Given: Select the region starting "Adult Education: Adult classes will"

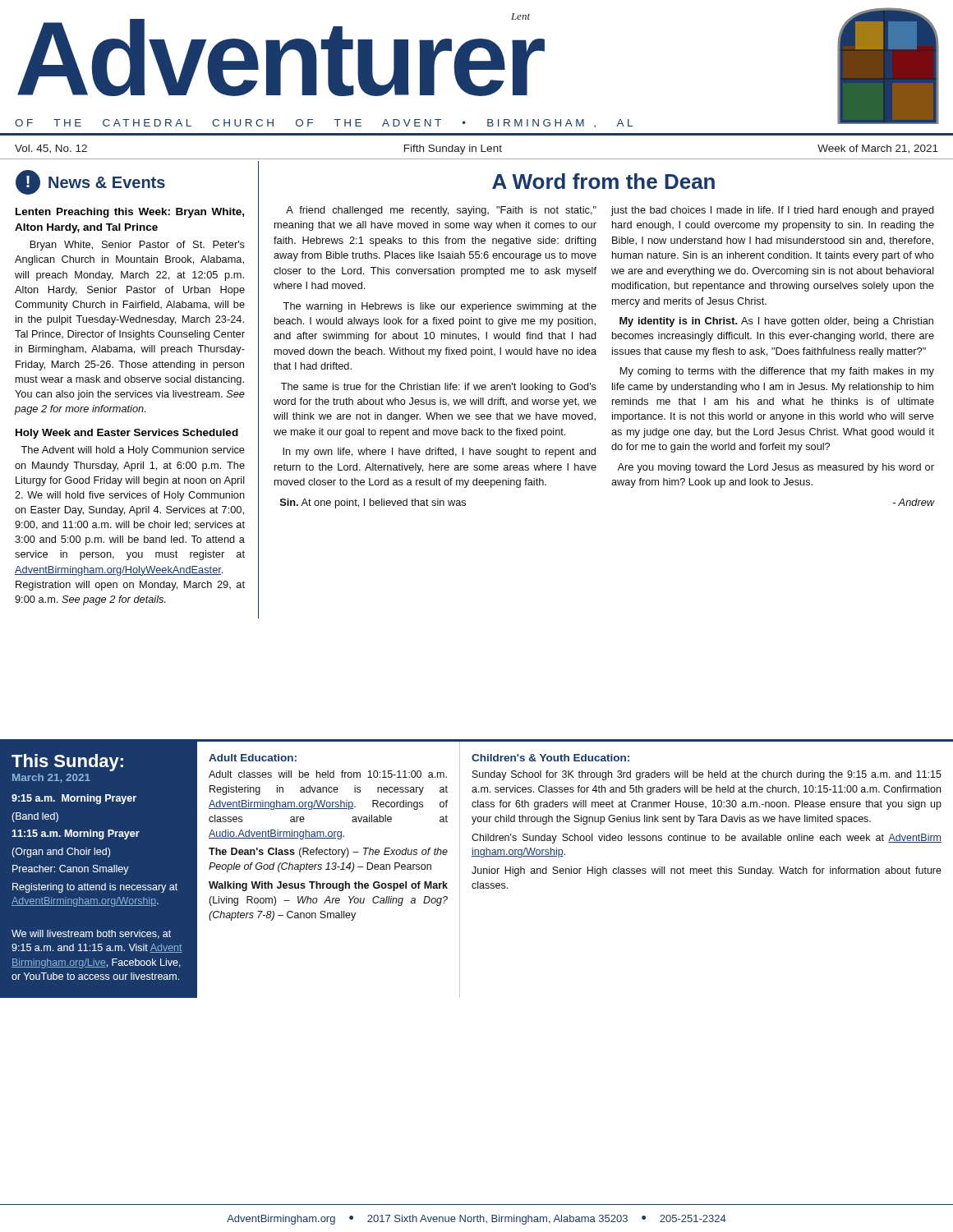Looking at the screenshot, I should pos(328,837).
